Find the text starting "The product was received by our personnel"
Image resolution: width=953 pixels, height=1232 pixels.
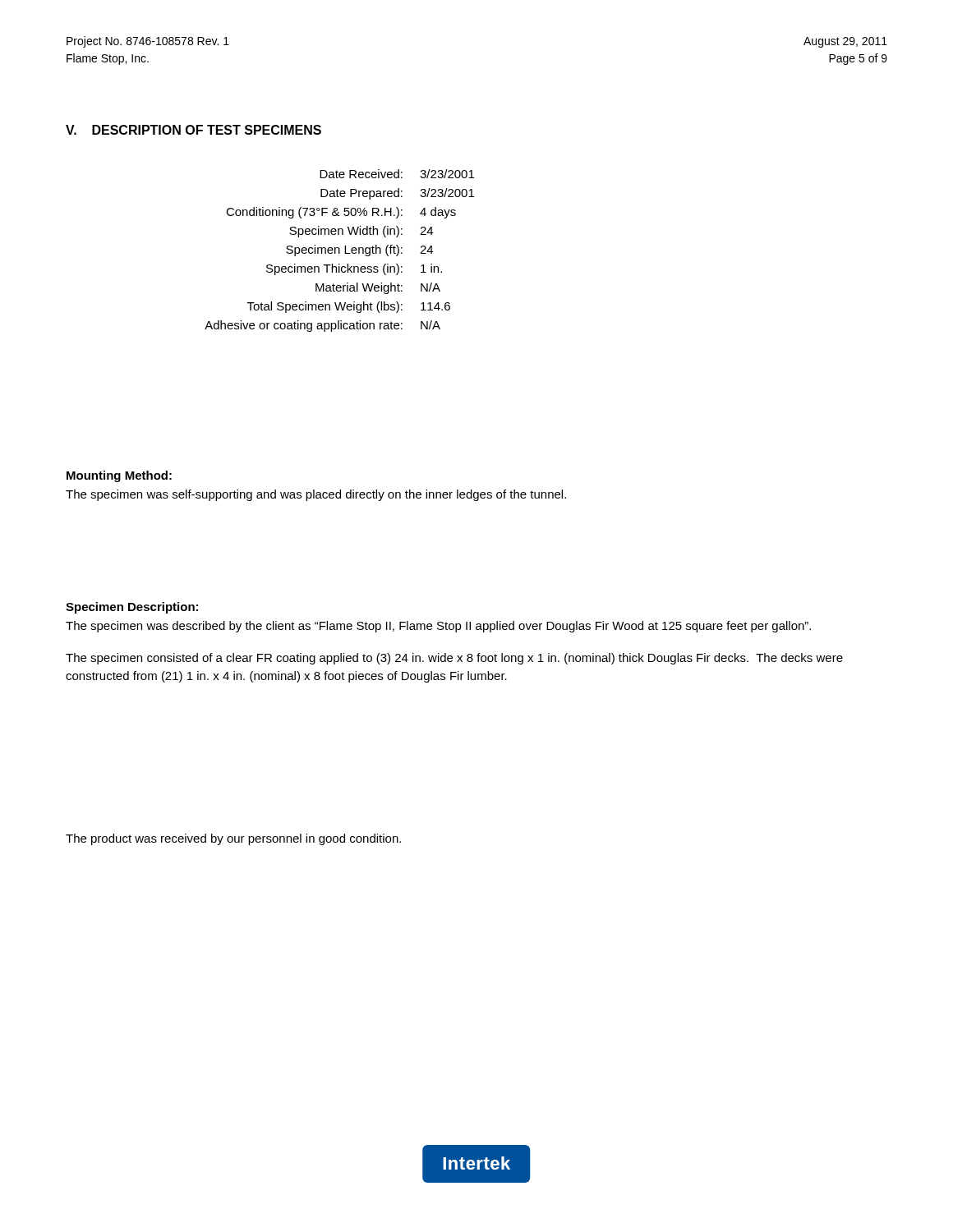(x=234, y=838)
